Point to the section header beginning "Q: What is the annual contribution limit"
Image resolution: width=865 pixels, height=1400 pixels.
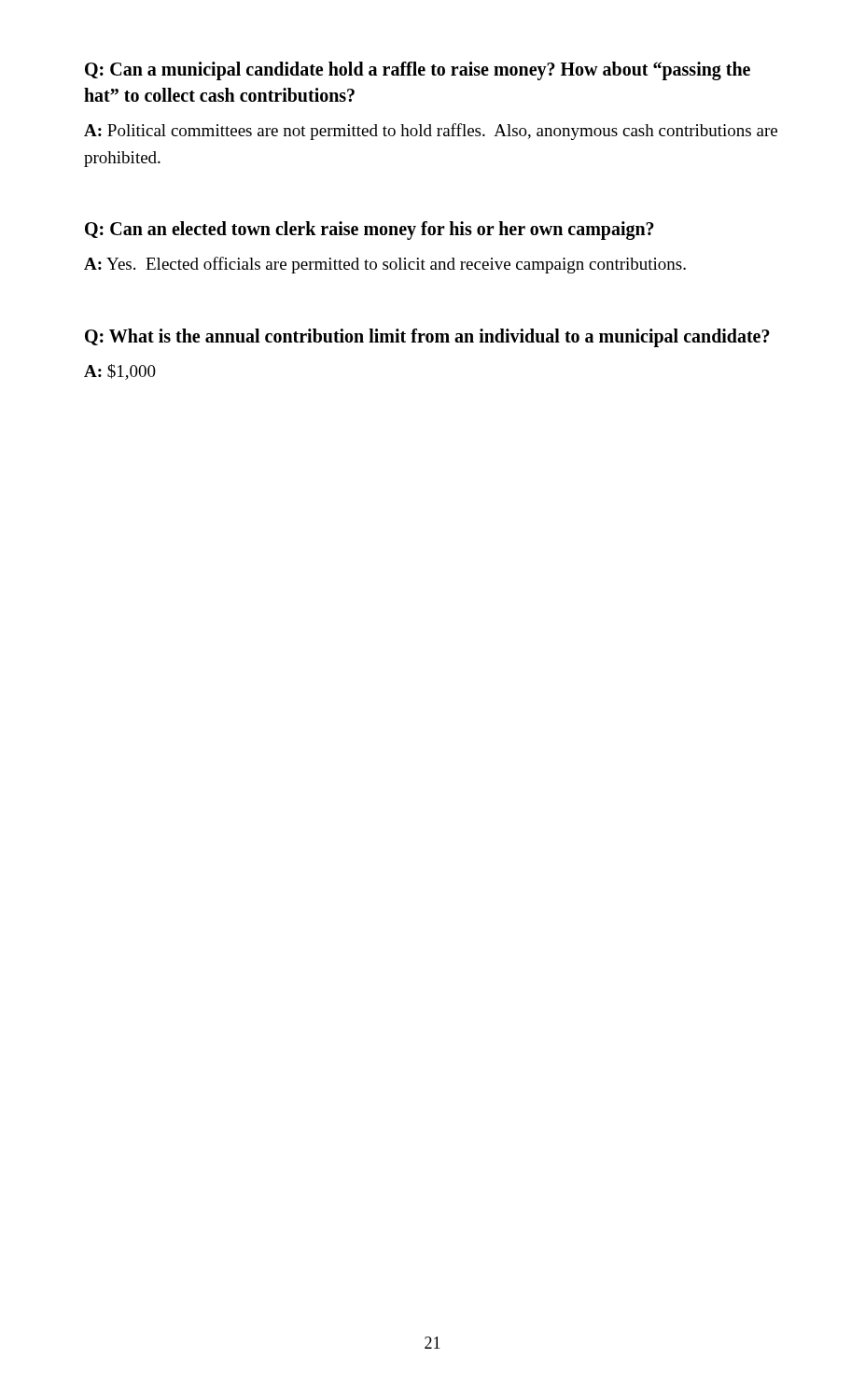tap(427, 336)
